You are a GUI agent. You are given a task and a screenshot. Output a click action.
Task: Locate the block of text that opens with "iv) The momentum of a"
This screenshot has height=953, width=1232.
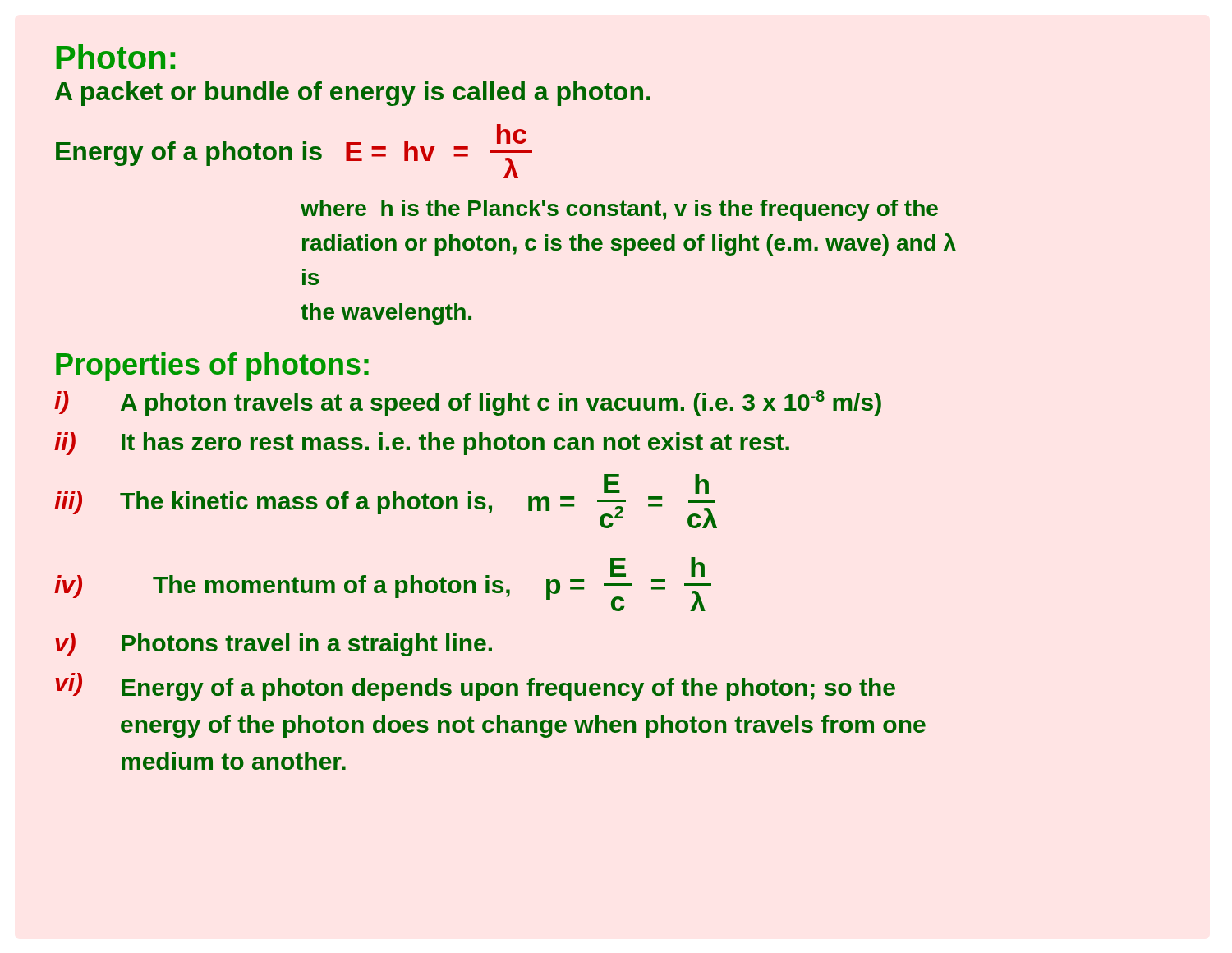(x=384, y=585)
